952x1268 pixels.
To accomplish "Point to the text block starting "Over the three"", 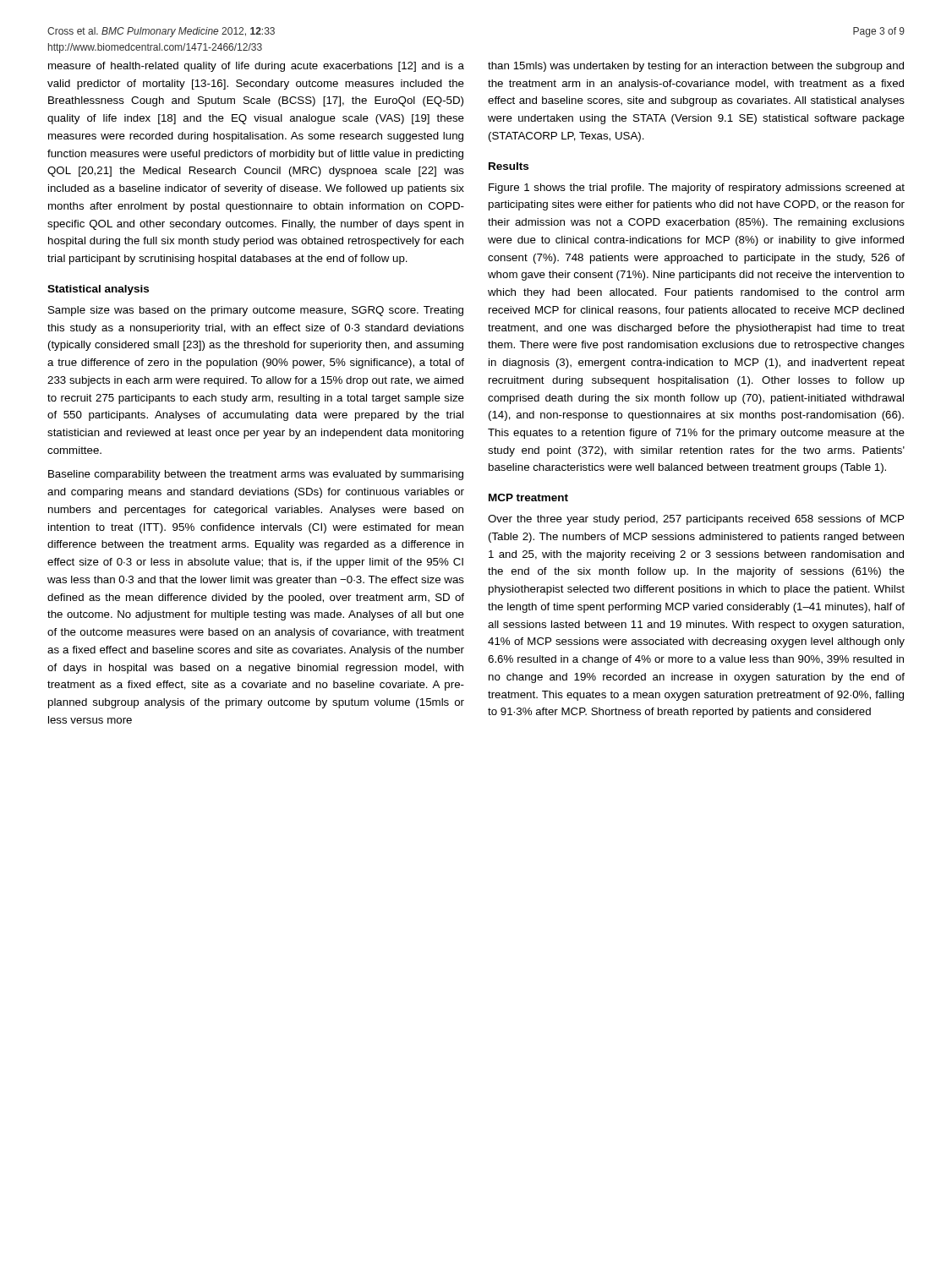I will (x=696, y=616).
